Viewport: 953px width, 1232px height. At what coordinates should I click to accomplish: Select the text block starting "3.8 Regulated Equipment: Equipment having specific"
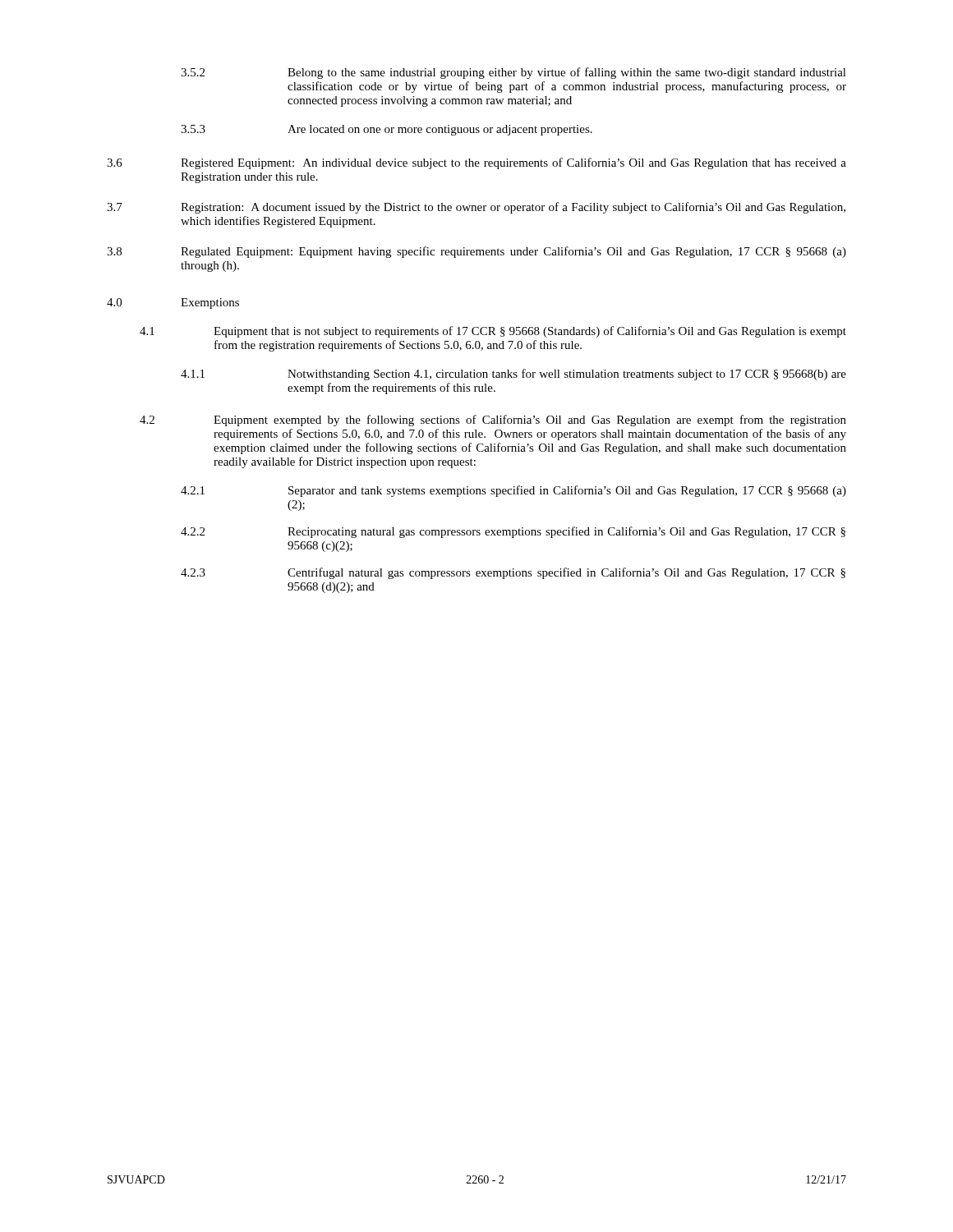click(x=476, y=259)
